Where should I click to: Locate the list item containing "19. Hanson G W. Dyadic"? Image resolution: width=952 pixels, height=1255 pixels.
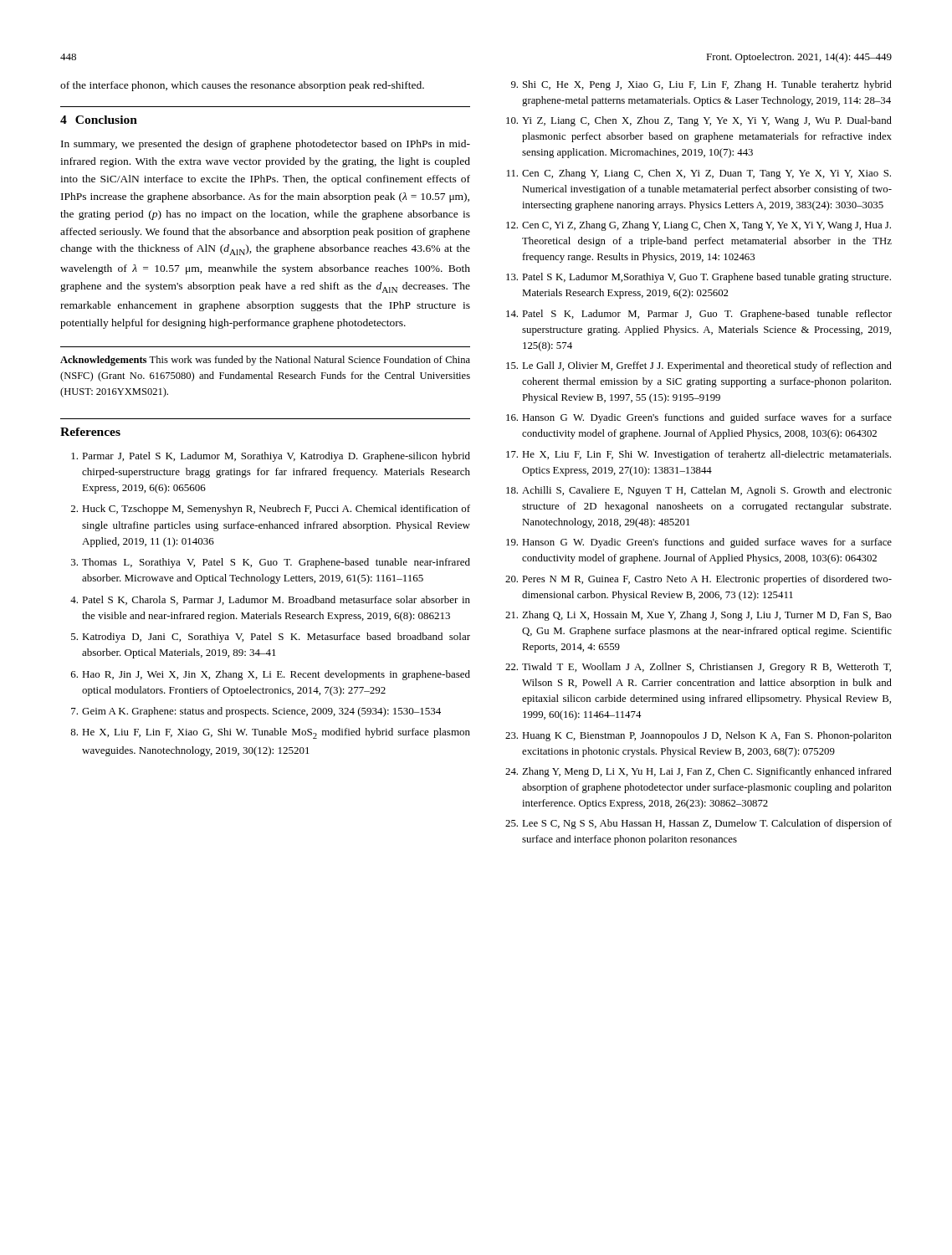(696, 551)
